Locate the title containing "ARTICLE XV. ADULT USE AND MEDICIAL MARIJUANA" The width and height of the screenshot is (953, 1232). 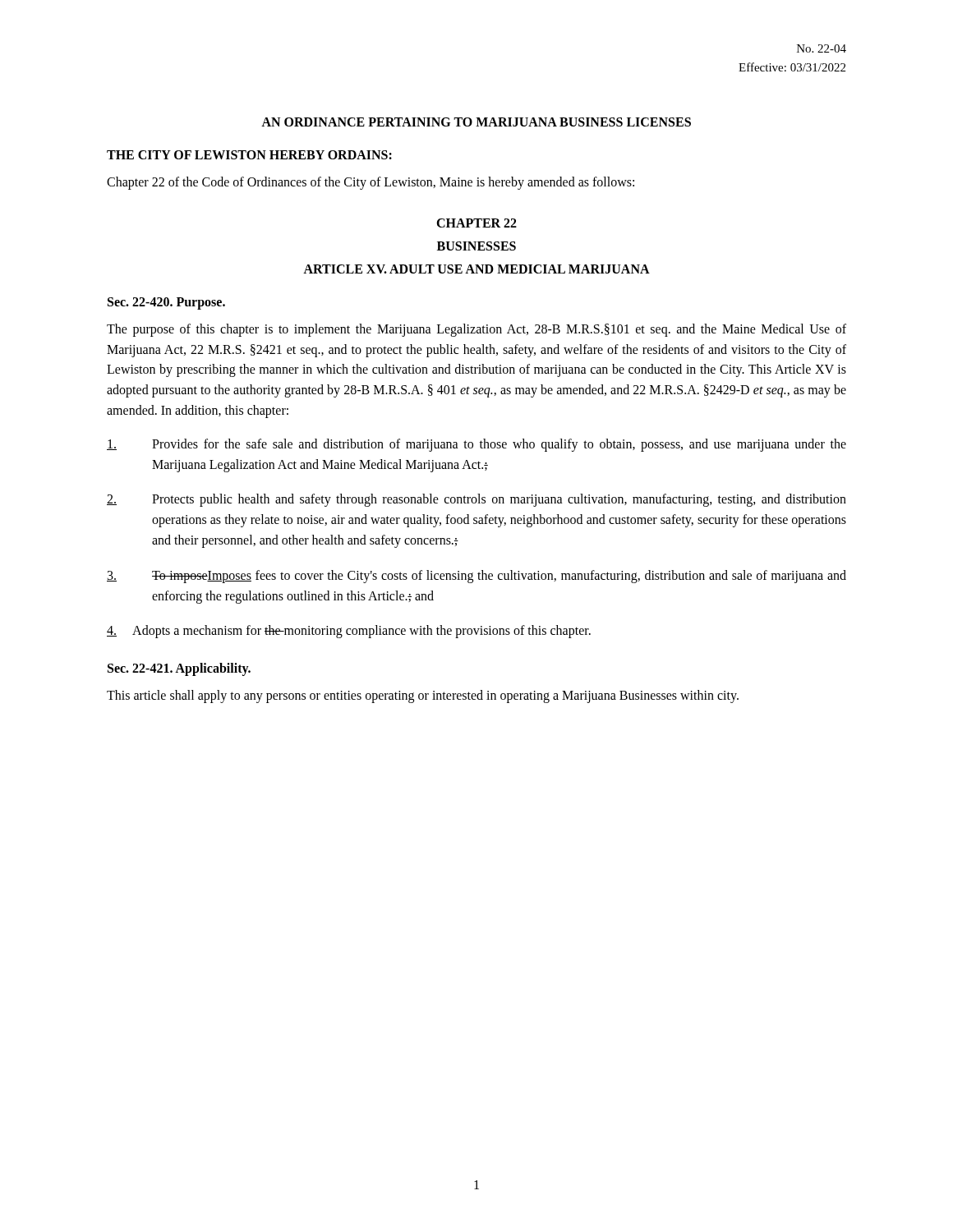click(476, 269)
